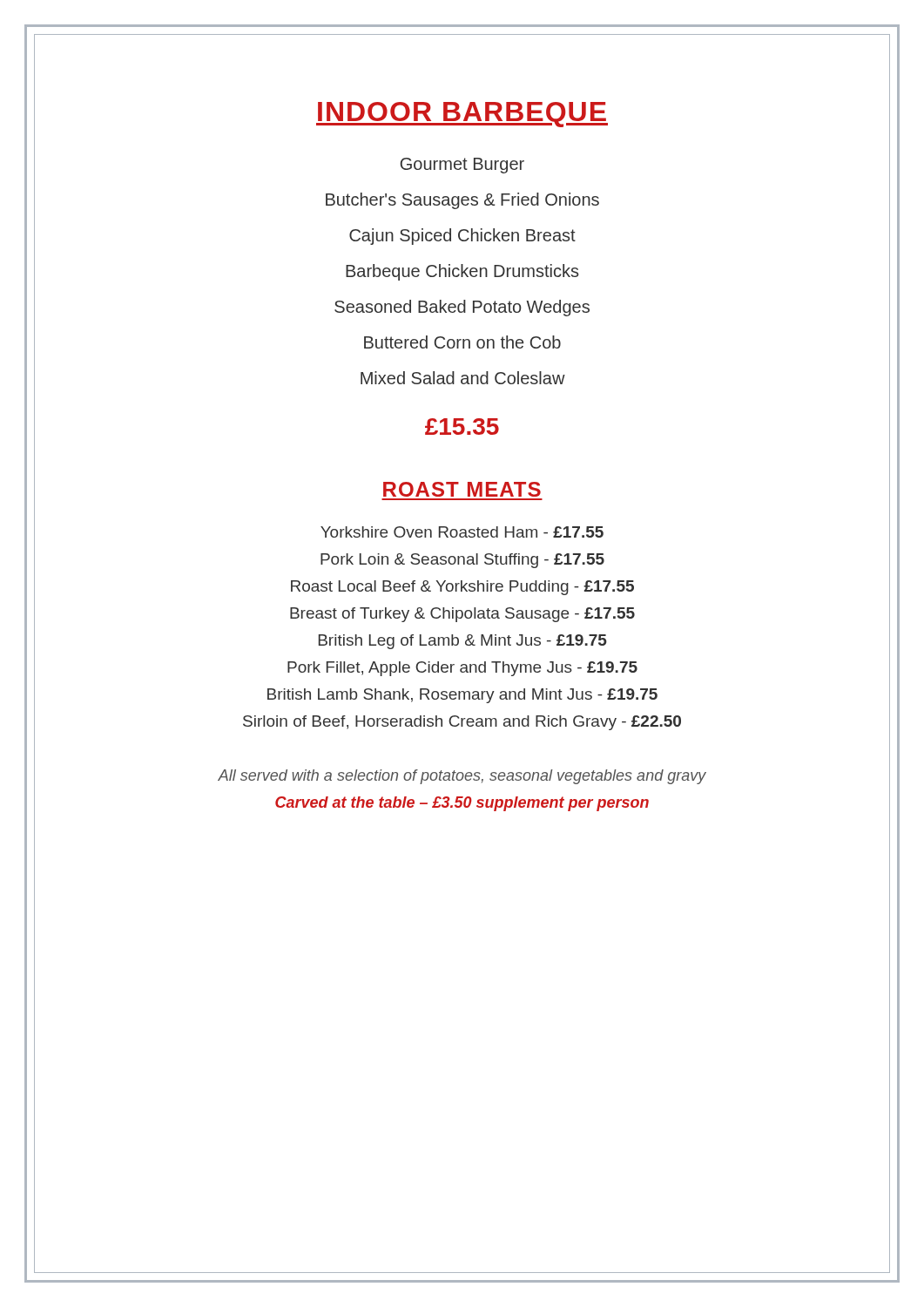Image resolution: width=924 pixels, height=1307 pixels.
Task: Click the title
Action: point(462,111)
